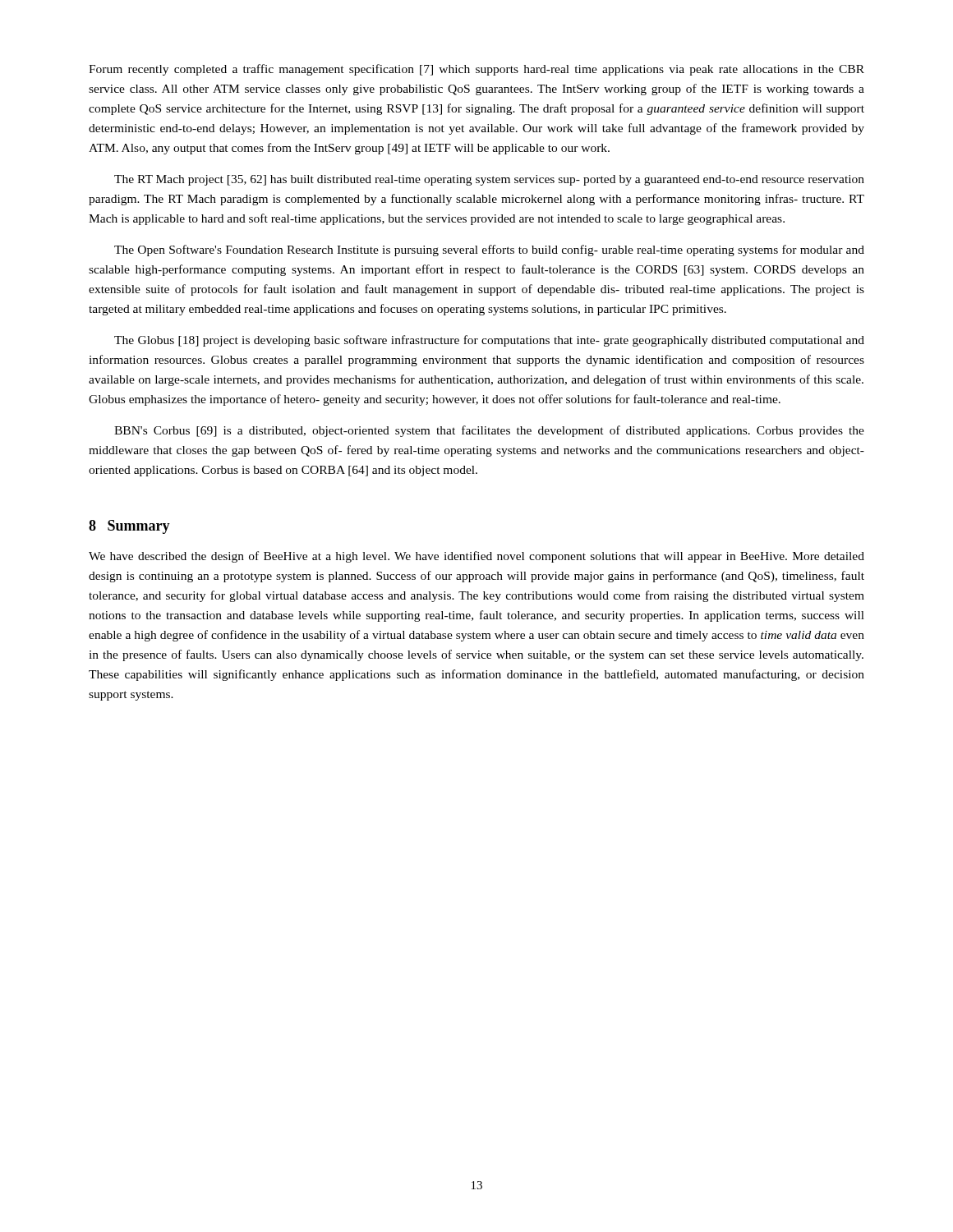Click on the text block that says "BBN's Corbus [69] is a distributed, object-oriented system"
This screenshot has width=953, height=1232.
click(476, 450)
